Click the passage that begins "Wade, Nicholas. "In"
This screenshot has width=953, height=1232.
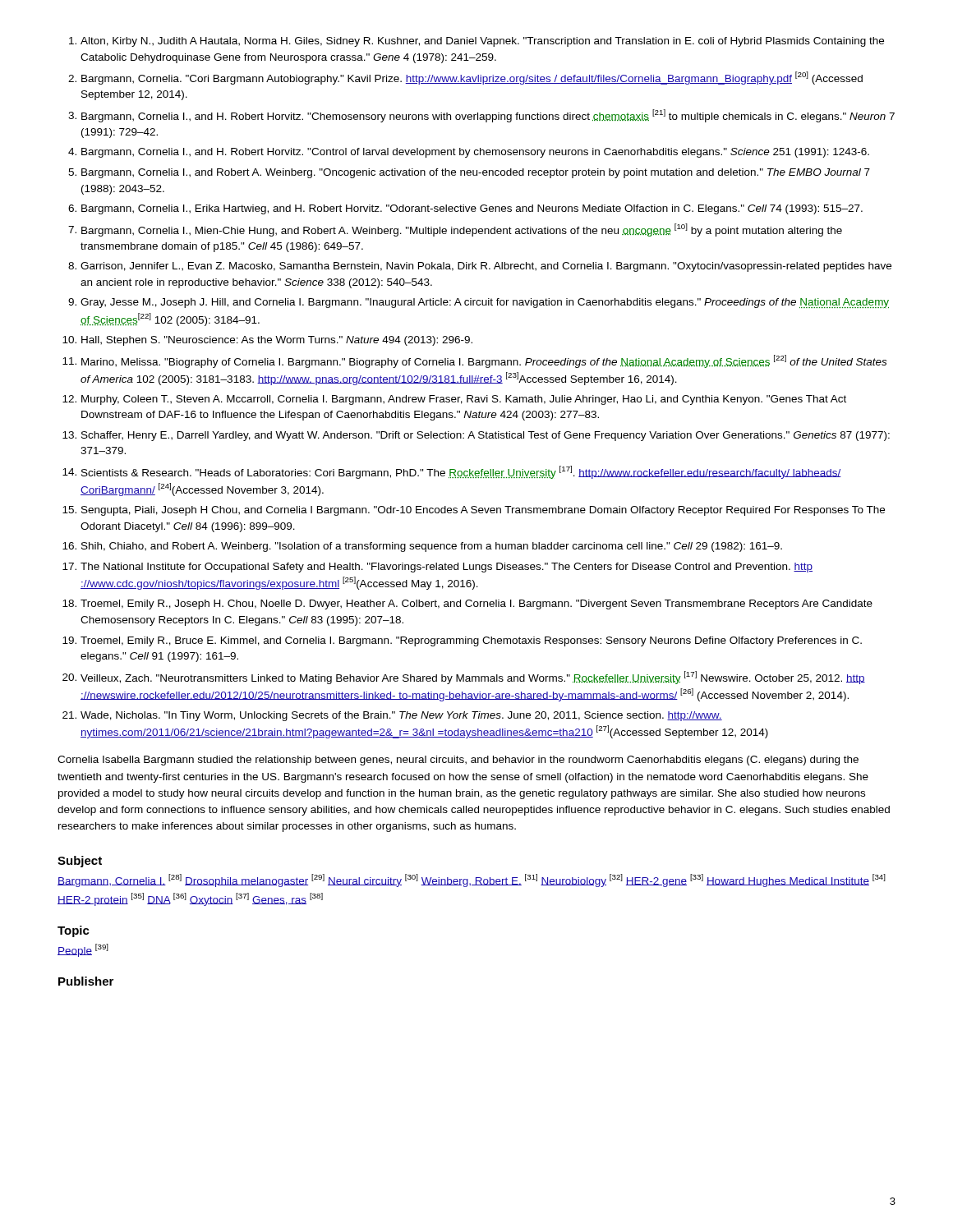point(424,723)
